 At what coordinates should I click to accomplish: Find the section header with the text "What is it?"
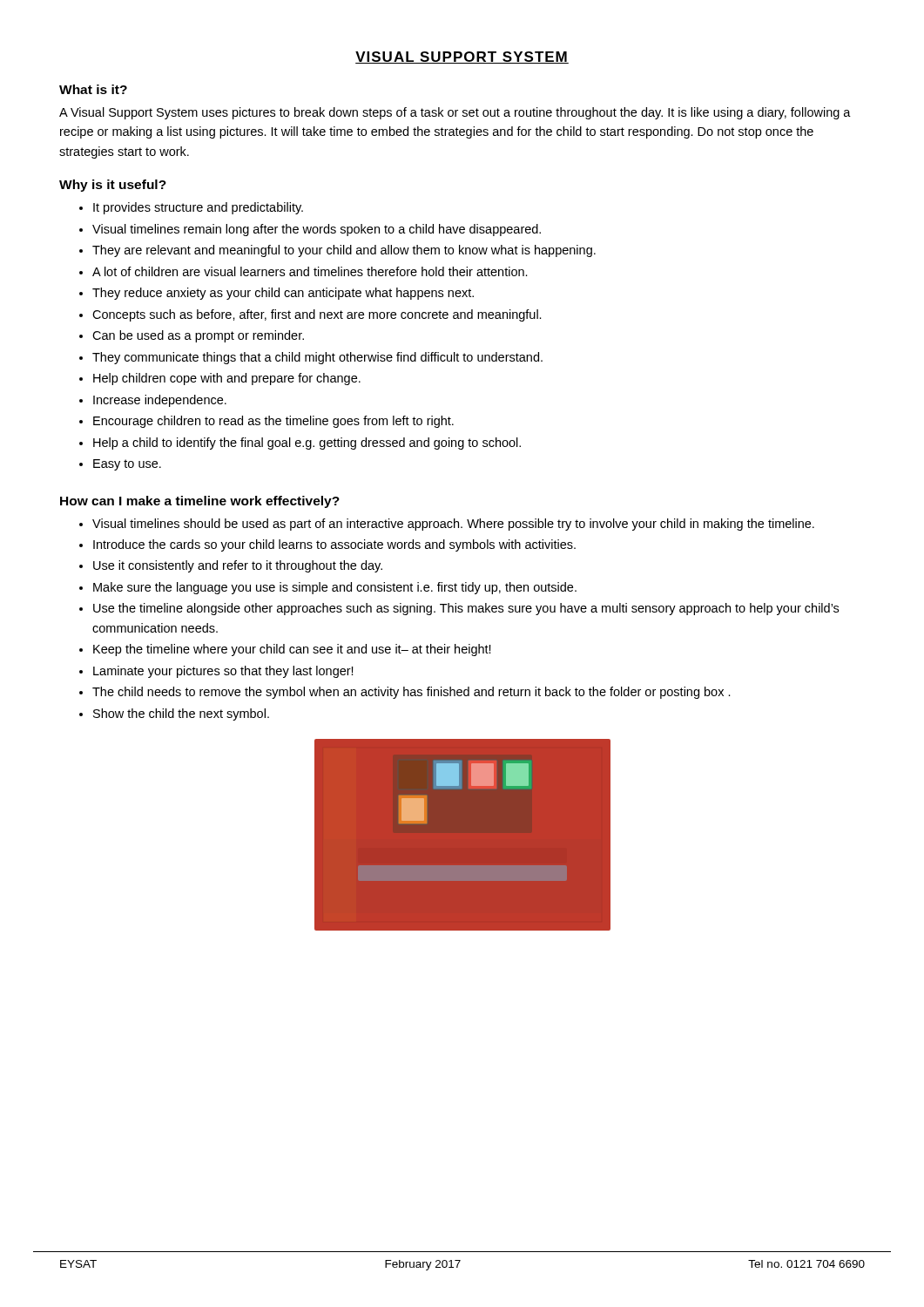[93, 89]
